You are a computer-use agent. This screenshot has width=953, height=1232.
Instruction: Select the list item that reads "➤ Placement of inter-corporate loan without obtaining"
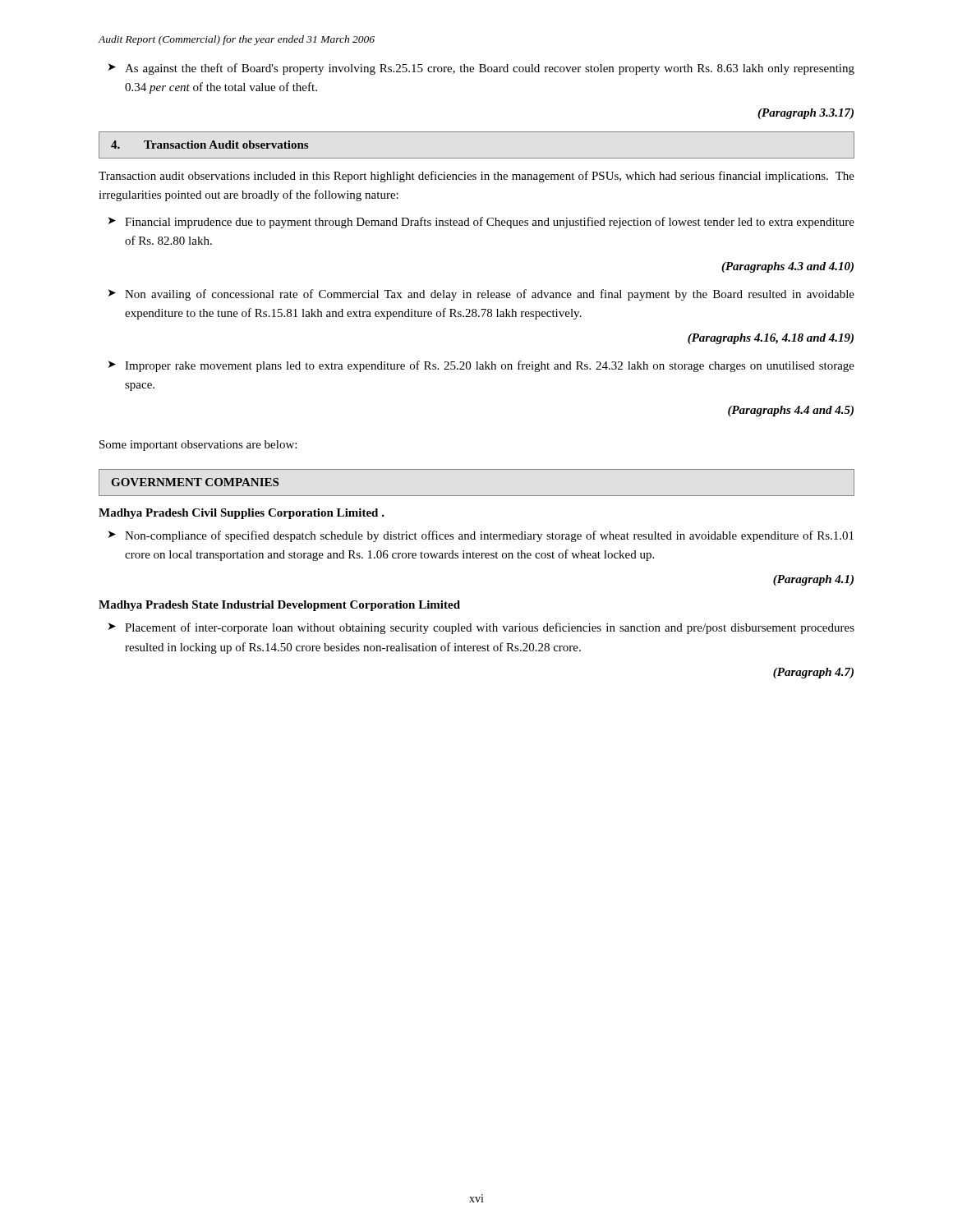tap(481, 638)
